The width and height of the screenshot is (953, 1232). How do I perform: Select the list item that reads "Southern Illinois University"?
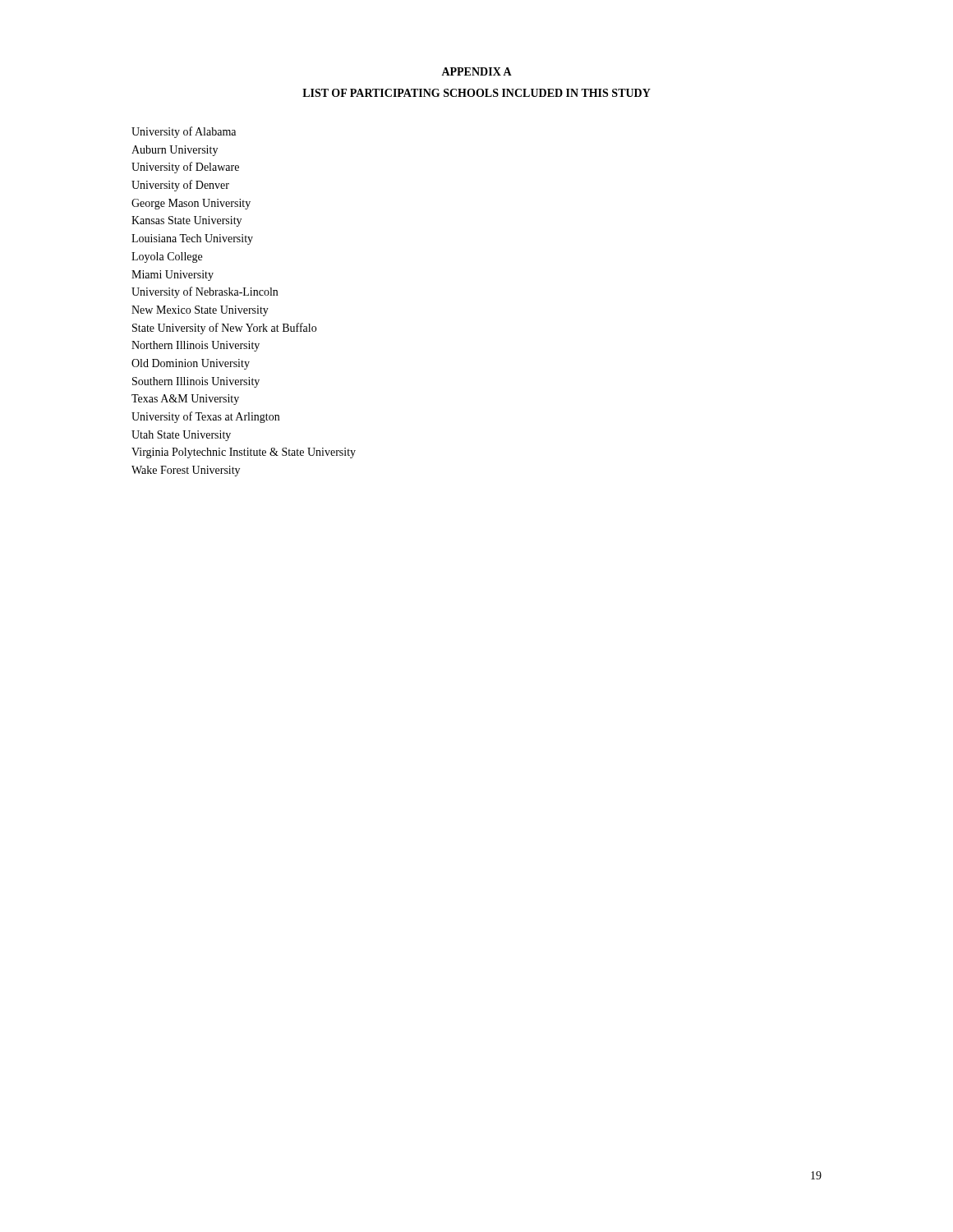coord(196,381)
